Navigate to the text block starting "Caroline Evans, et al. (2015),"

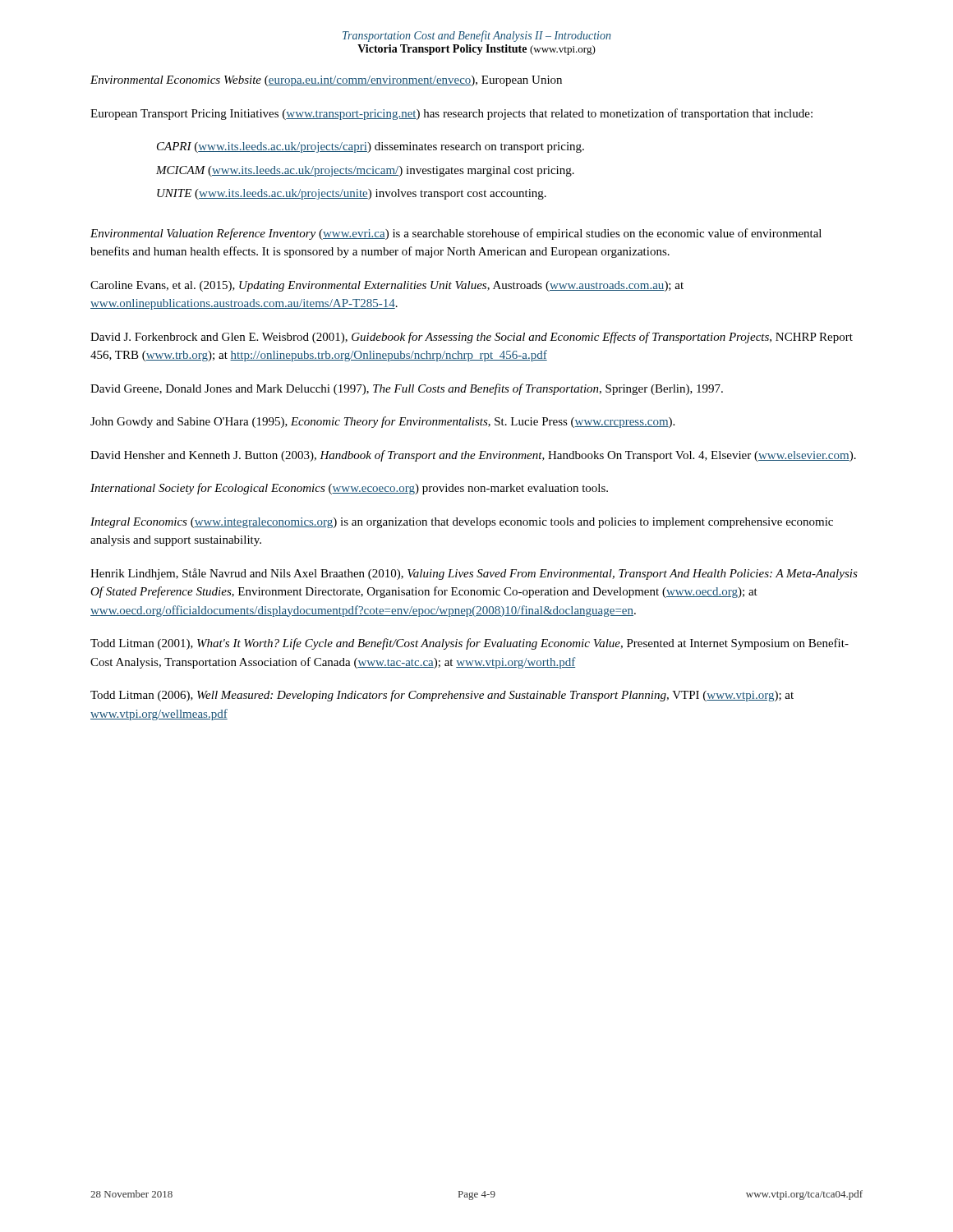pyautogui.click(x=387, y=294)
